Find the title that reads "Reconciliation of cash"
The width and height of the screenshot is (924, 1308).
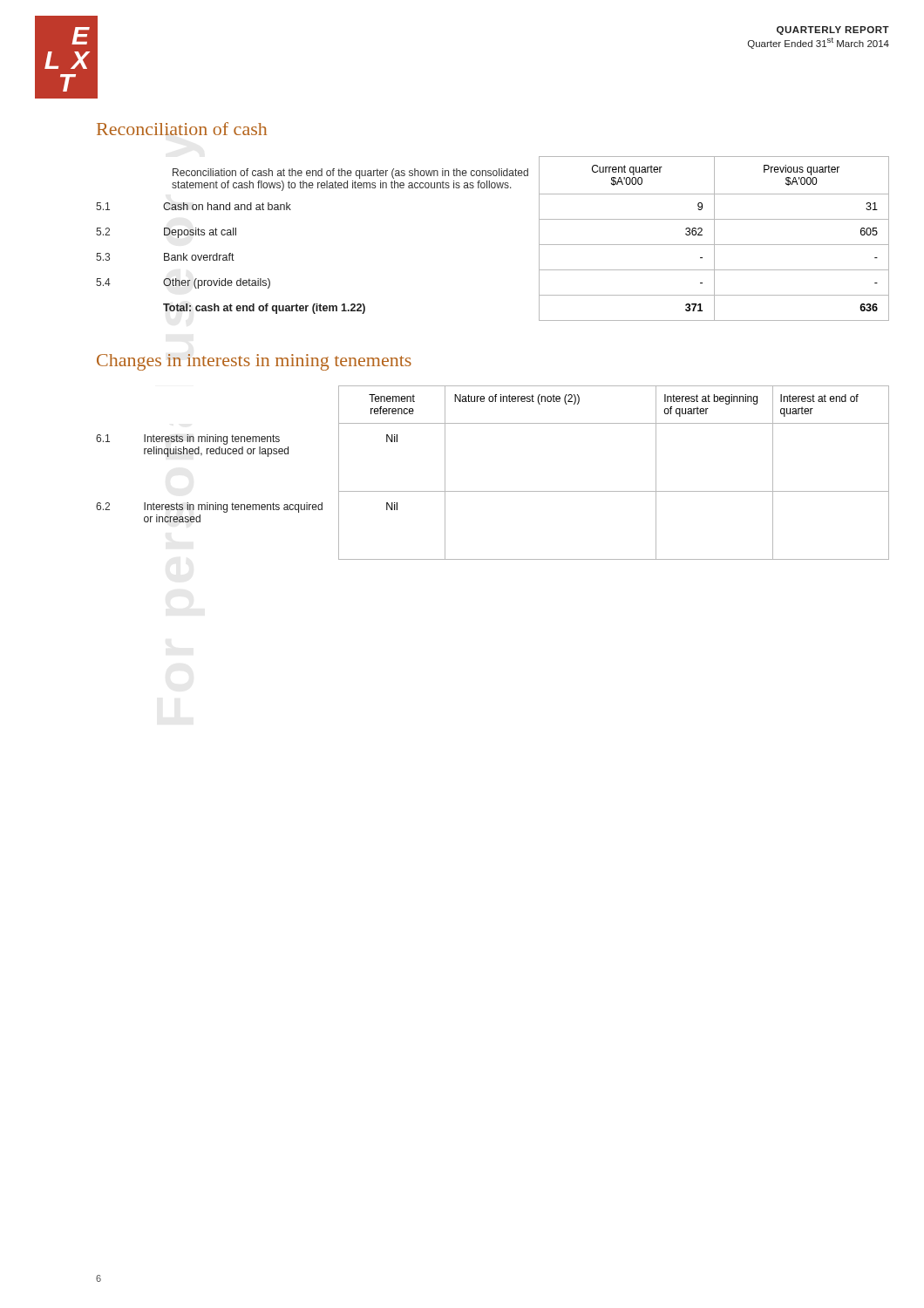pyautogui.click(x=182, y=129)
